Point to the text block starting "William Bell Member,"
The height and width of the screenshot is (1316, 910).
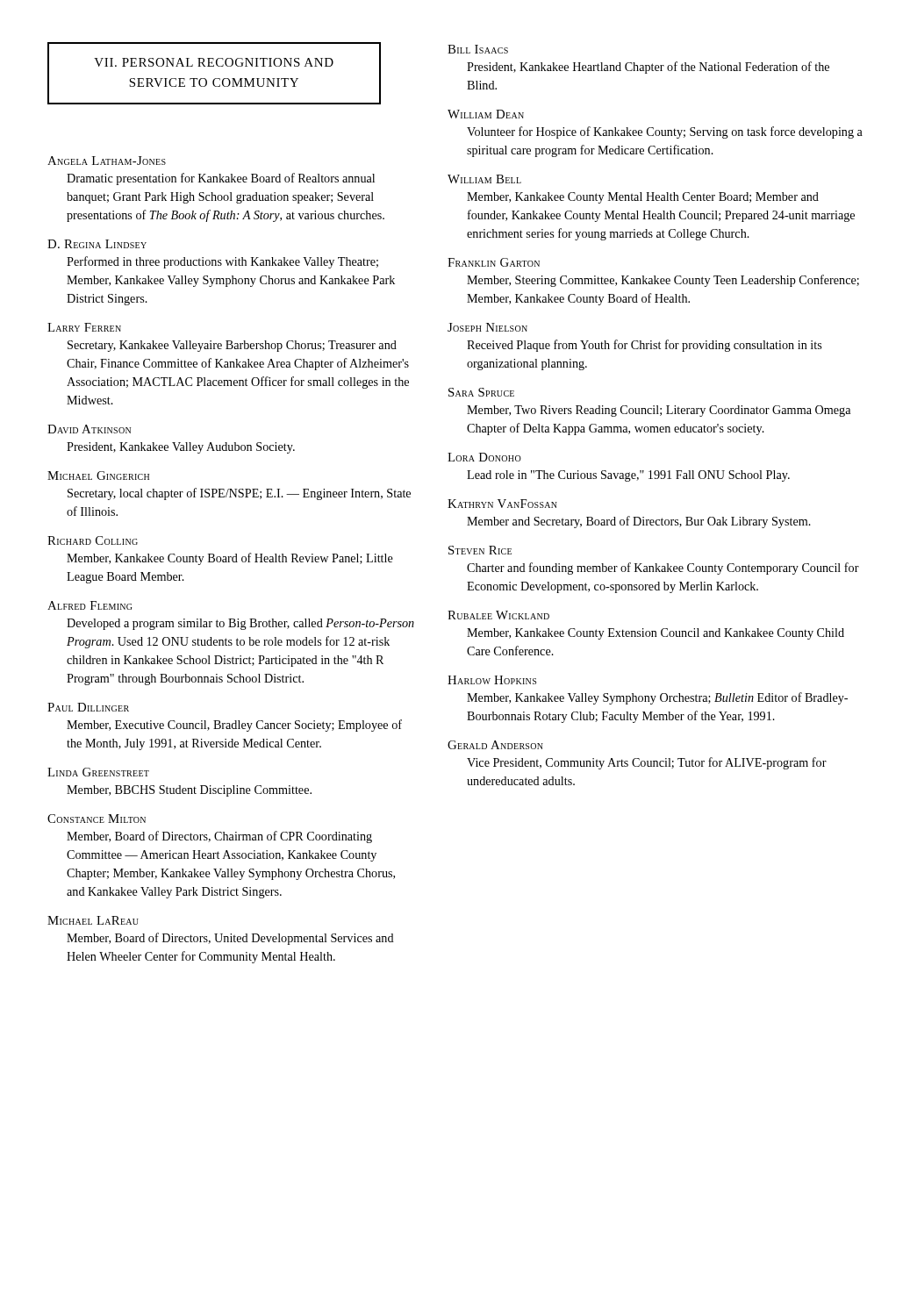tap(655, 208)
